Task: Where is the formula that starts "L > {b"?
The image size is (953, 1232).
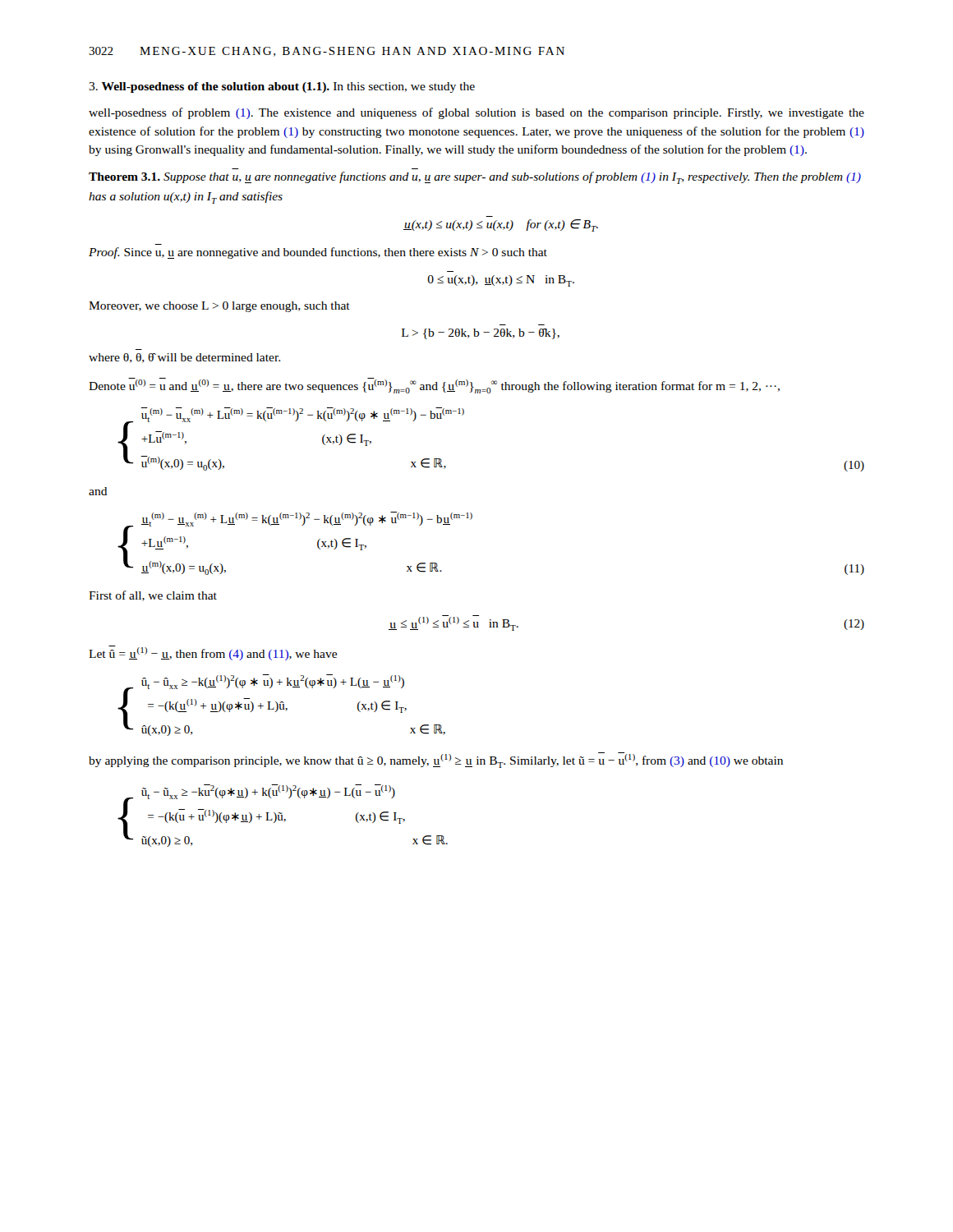Action: point(481,333)
